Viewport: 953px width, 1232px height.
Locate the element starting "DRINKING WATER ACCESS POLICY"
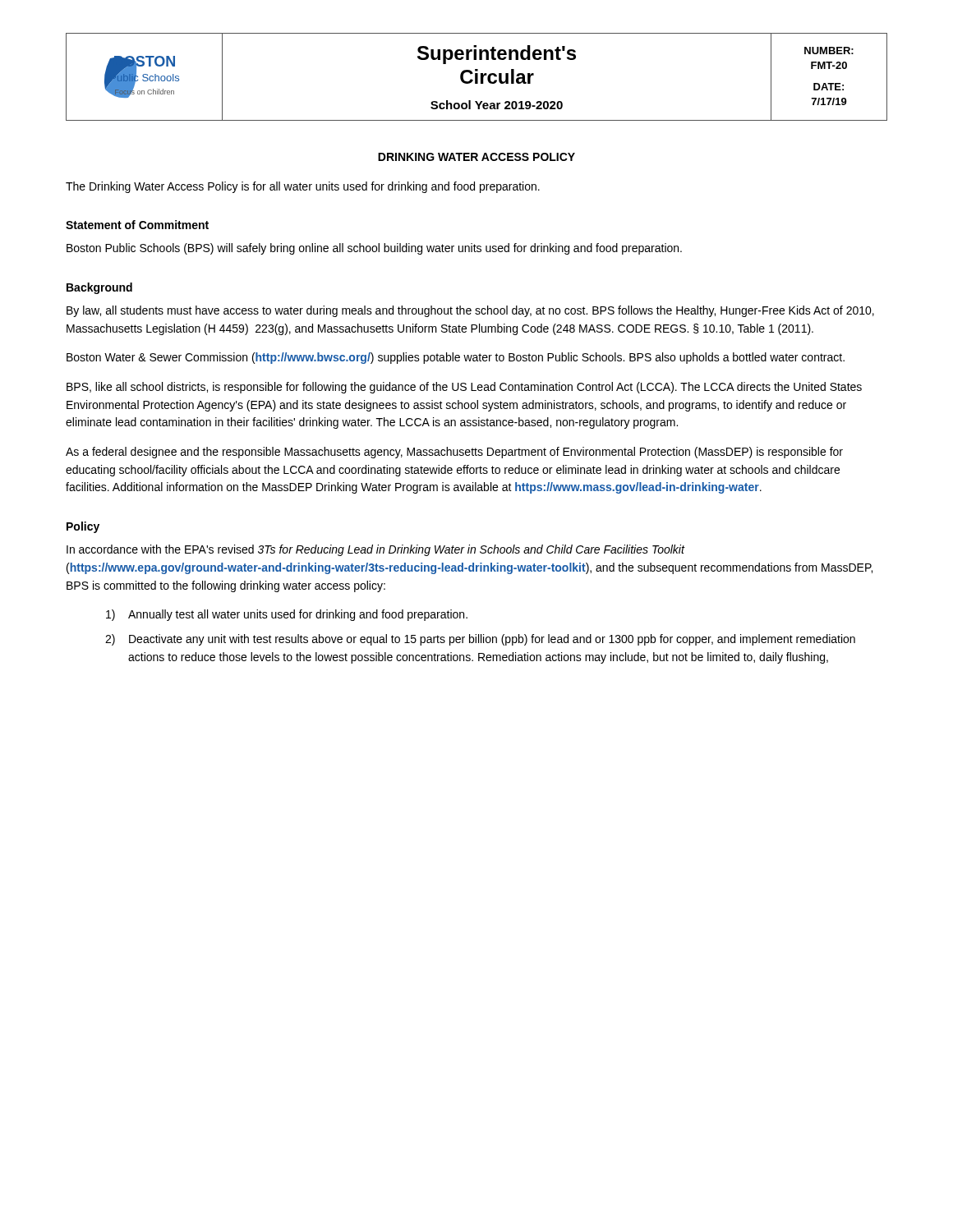[476, 157]
